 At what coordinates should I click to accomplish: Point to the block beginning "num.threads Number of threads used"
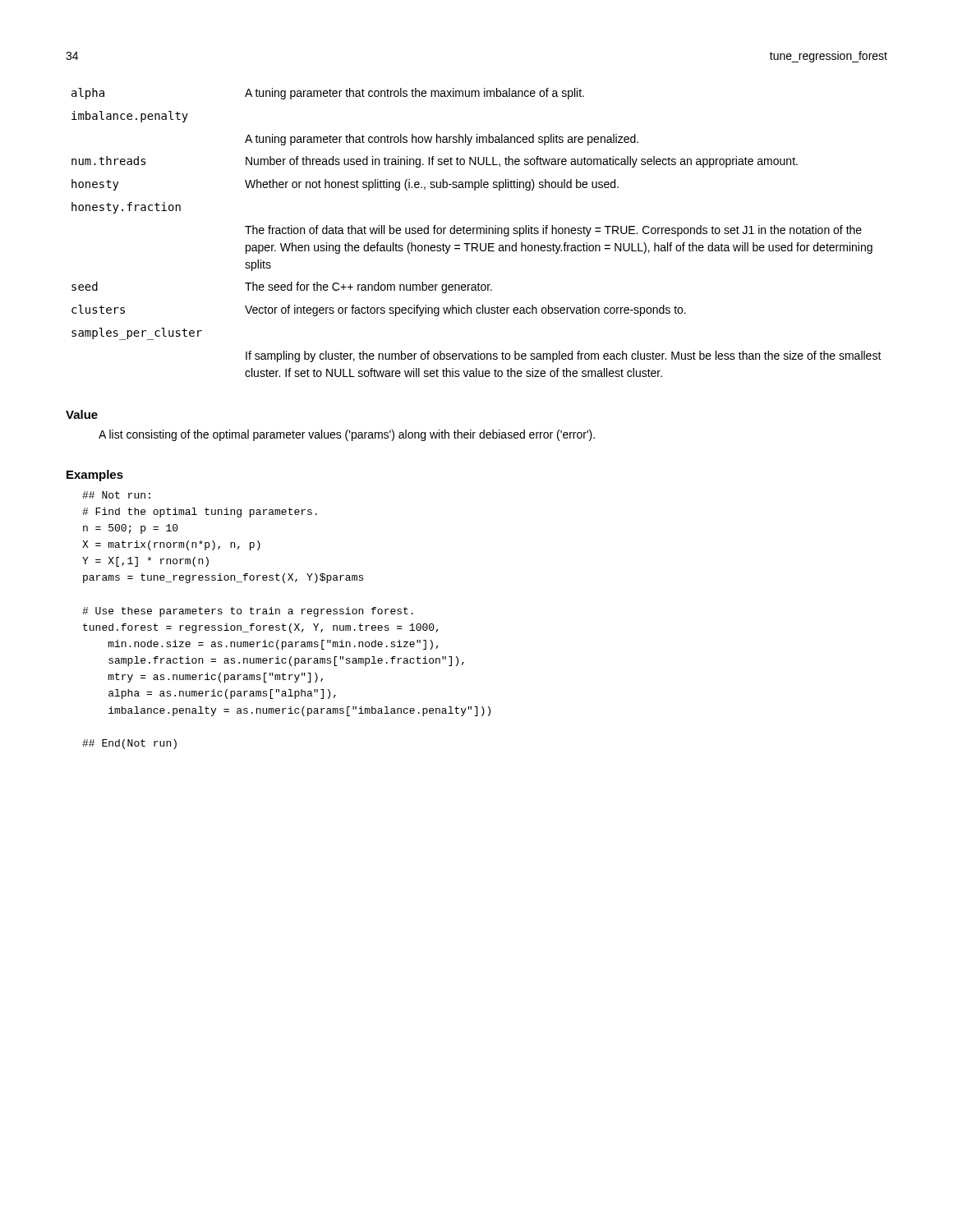[476, 162]
